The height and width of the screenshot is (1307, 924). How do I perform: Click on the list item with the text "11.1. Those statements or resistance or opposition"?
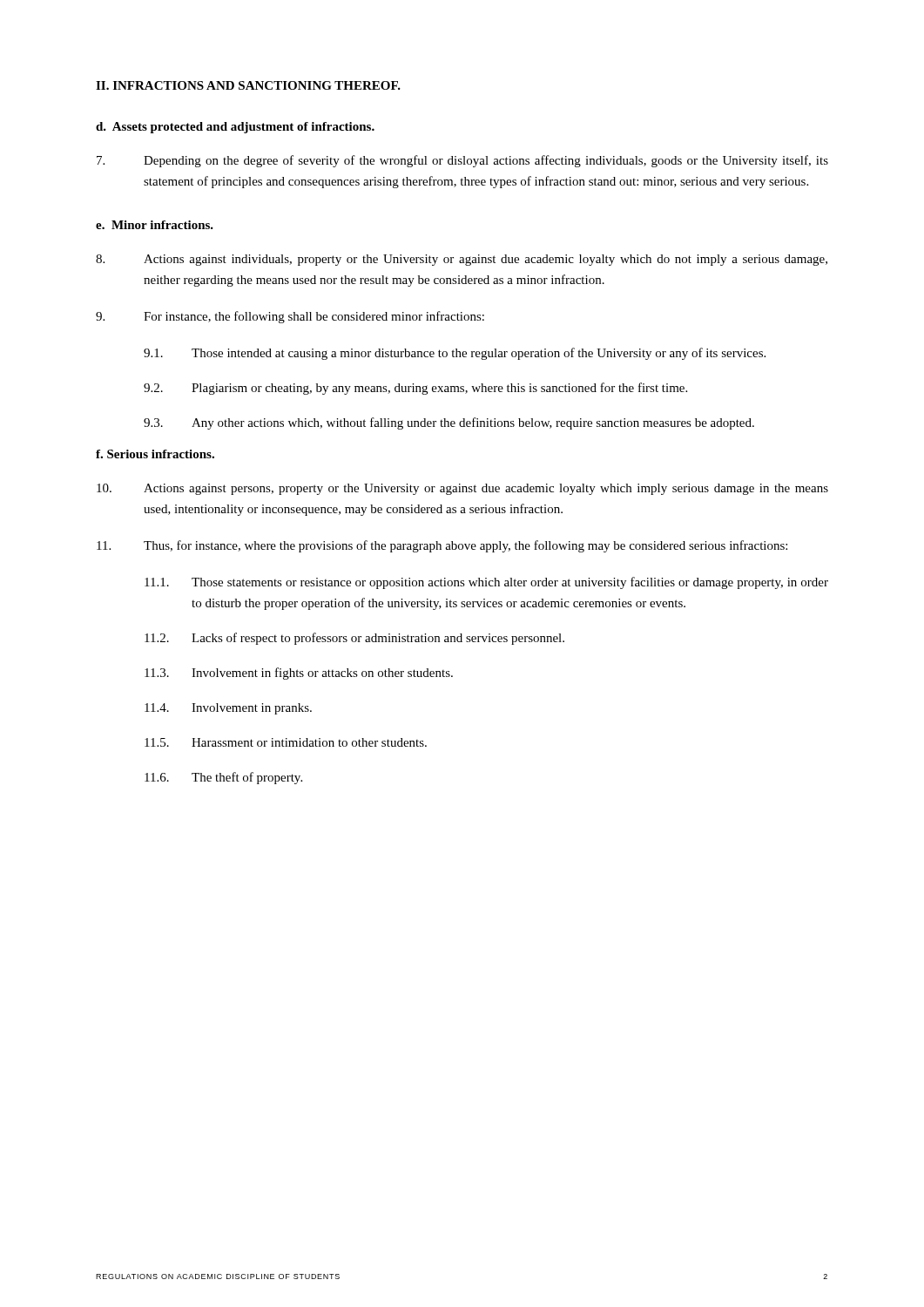point(486,592)
